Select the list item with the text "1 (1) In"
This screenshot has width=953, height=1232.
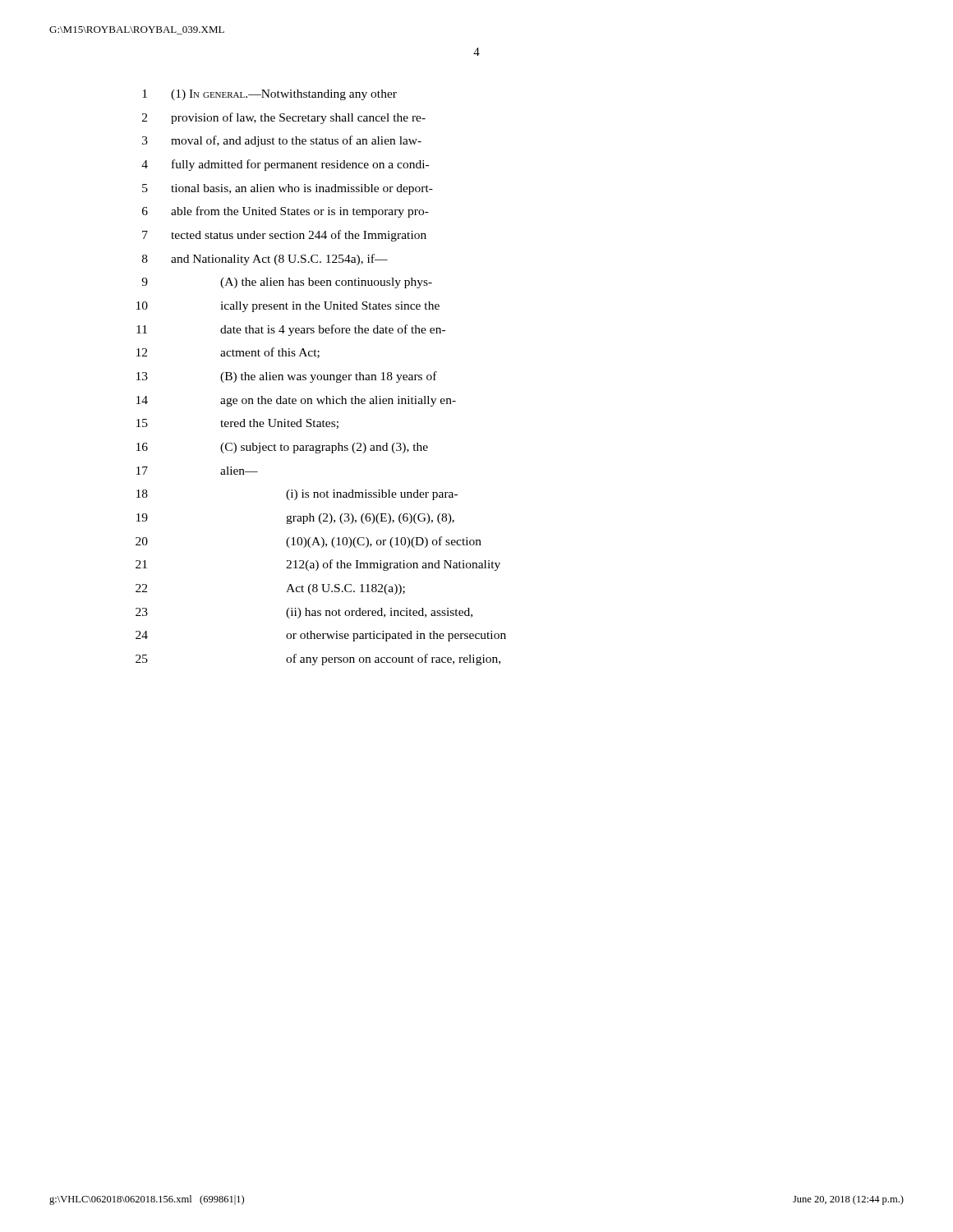coord(269,95)
